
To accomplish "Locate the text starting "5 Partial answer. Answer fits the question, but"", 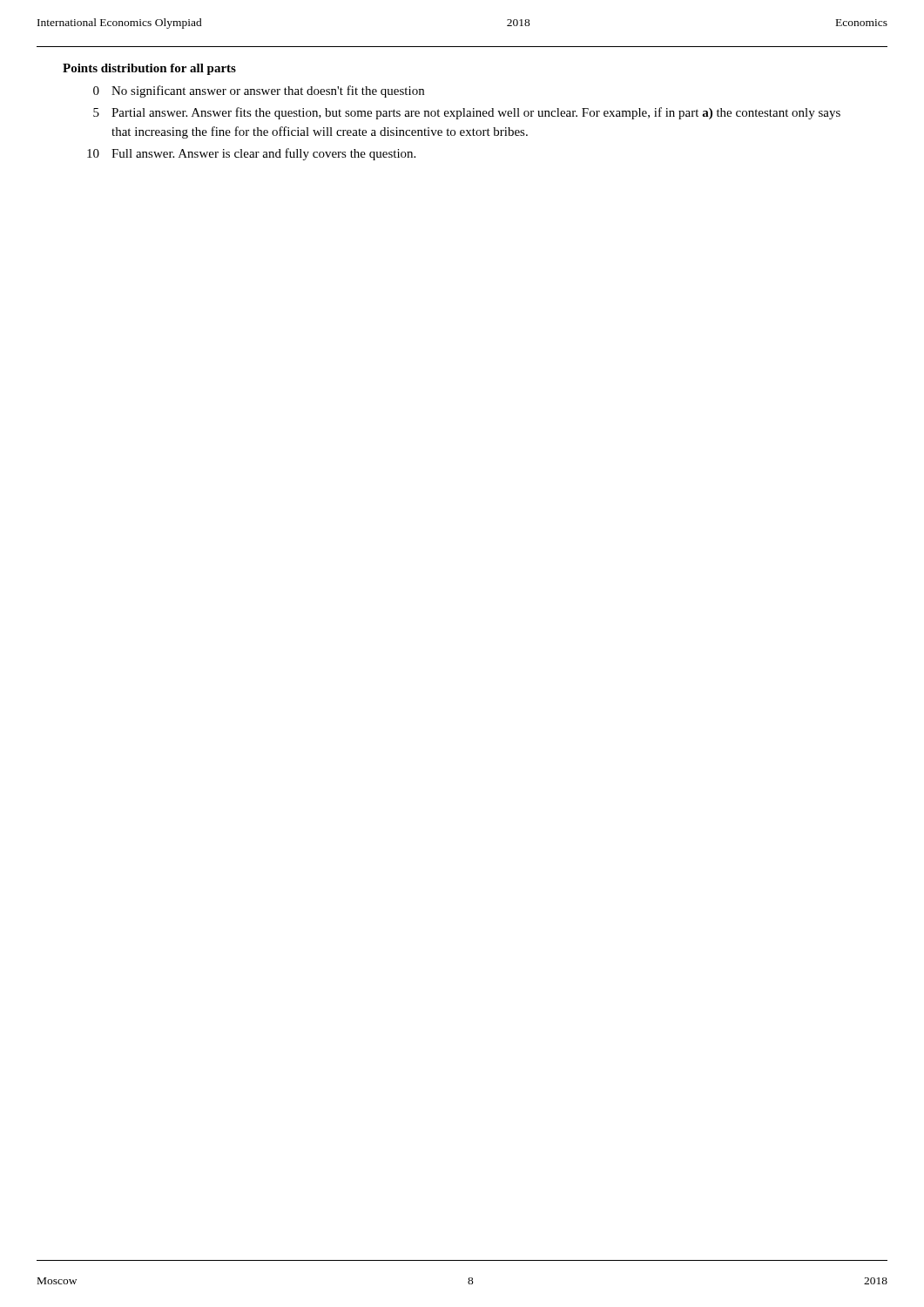I will 462,122.
